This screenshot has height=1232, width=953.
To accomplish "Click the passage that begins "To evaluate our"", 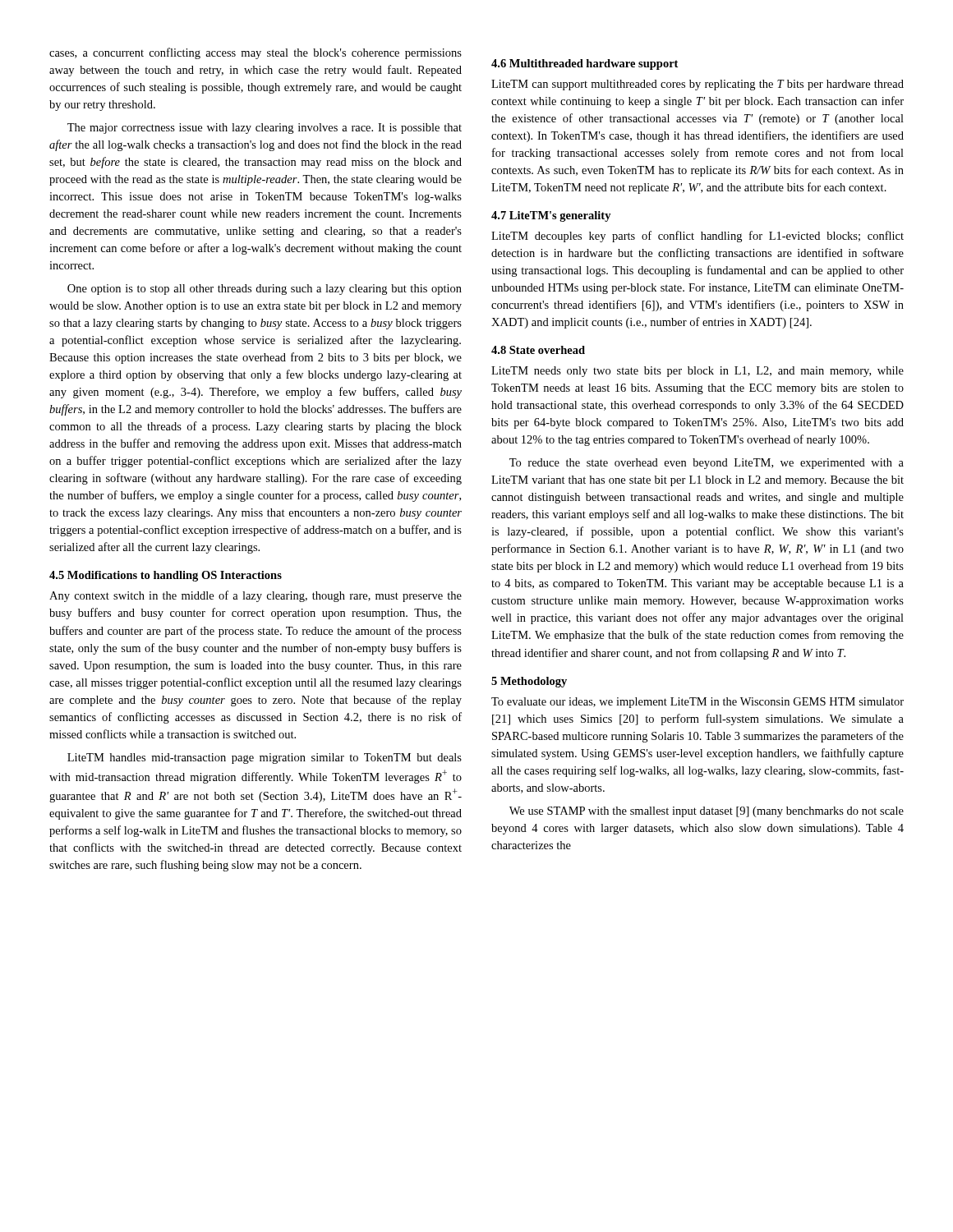I will (x=698, y=745).
